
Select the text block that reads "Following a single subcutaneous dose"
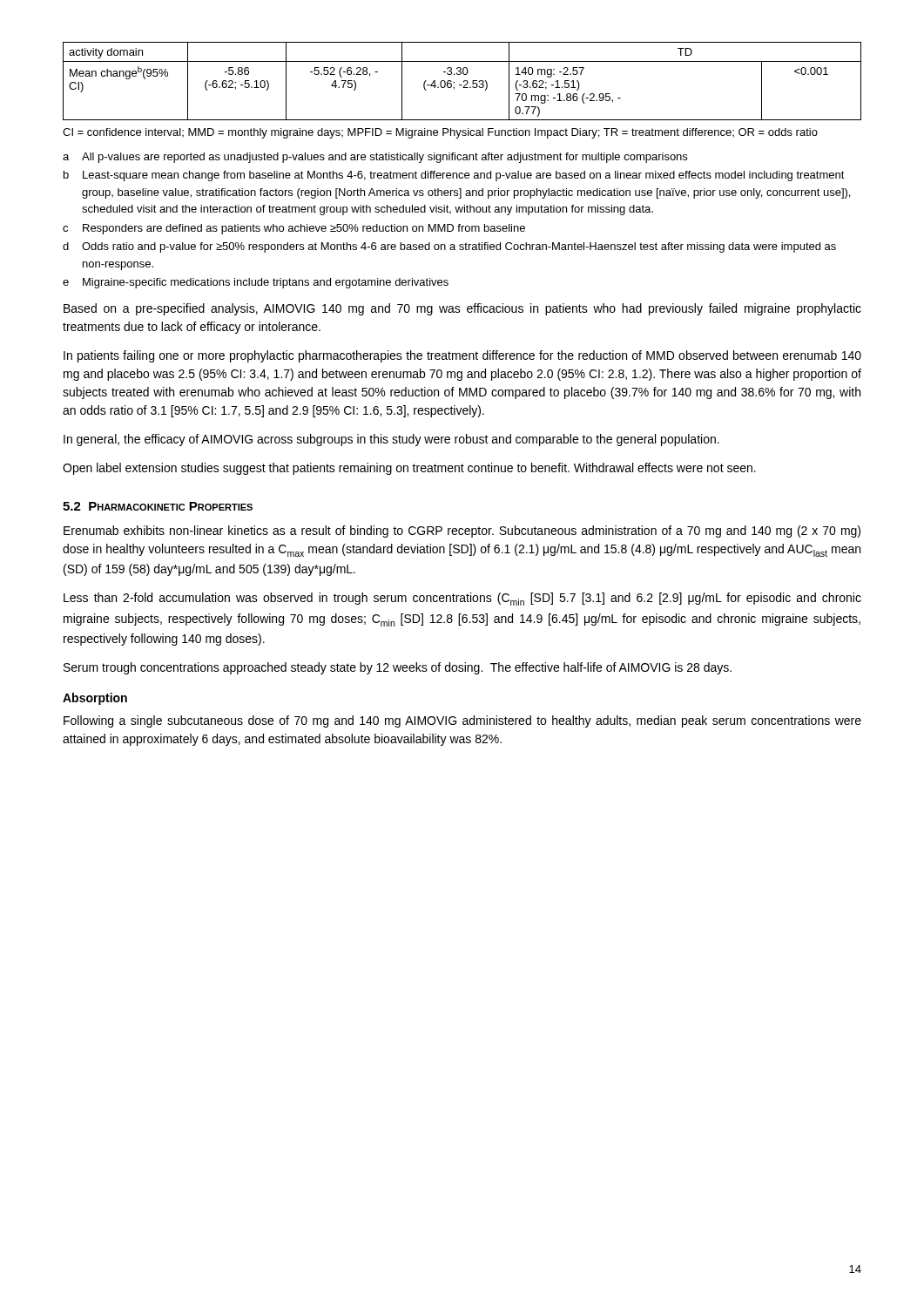pyautogui.click(x=462, y=730)
